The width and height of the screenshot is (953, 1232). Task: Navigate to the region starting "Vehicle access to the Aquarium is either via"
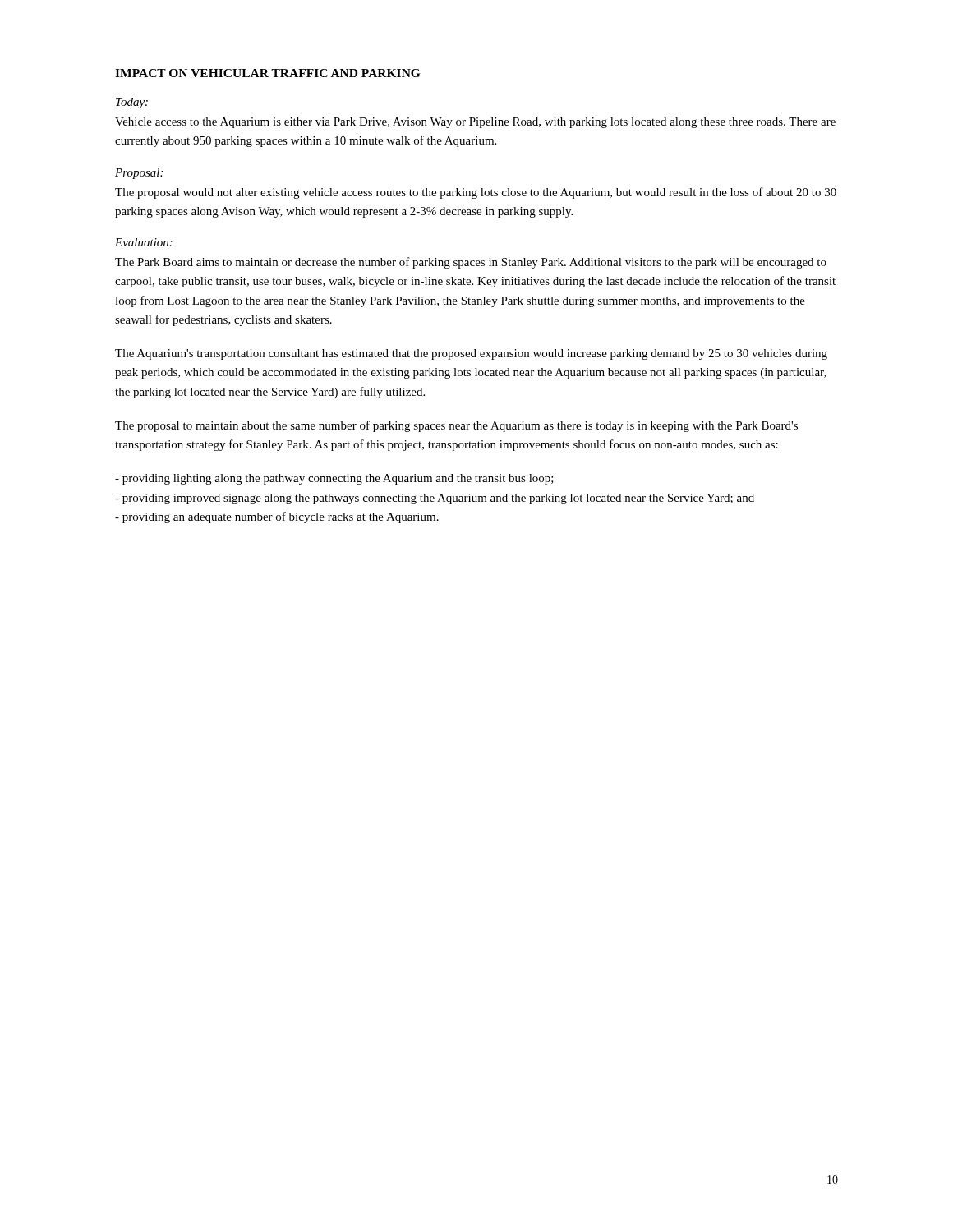pos(475,131)
